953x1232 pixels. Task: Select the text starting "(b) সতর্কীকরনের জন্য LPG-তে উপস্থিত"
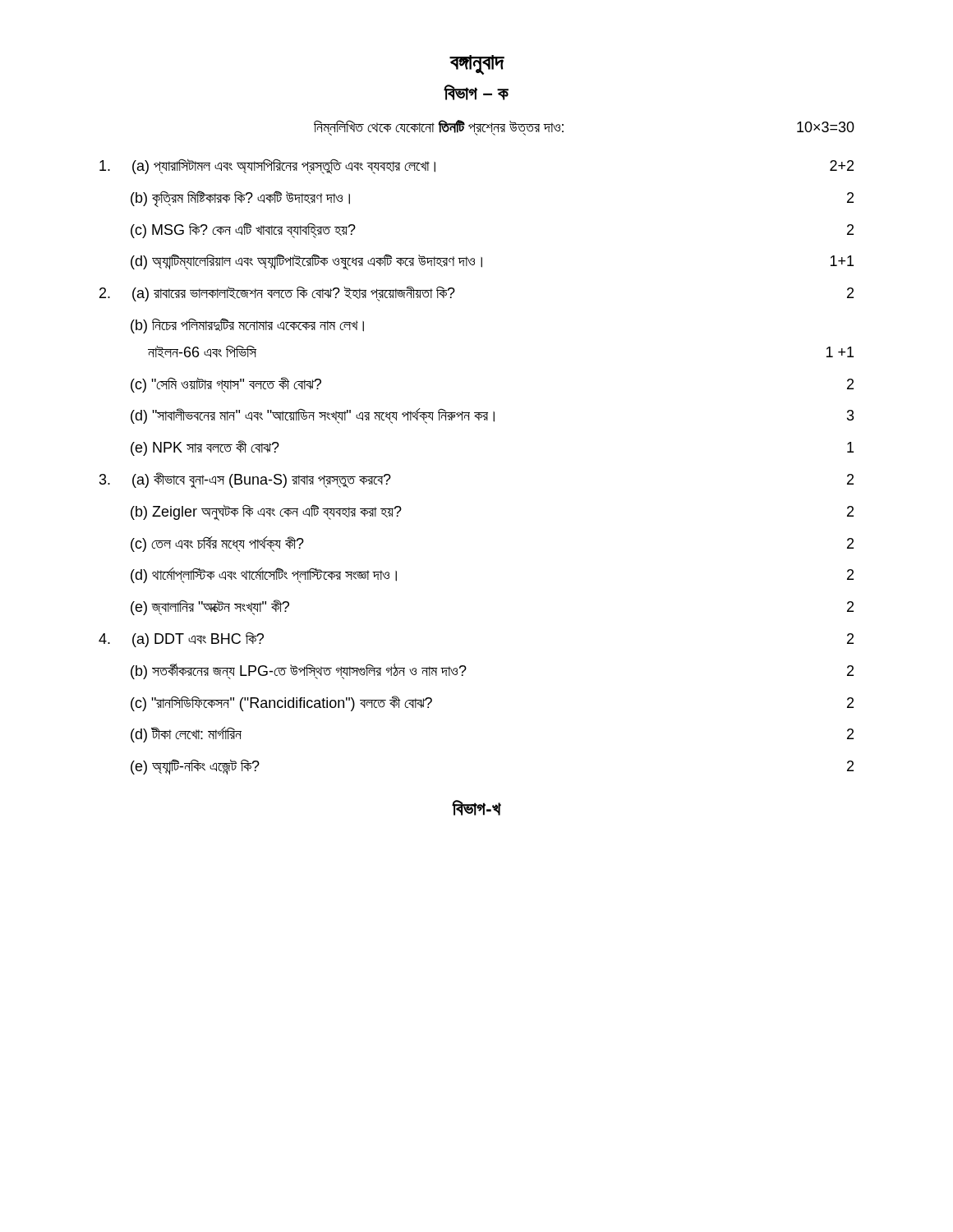tap(311, 671)
